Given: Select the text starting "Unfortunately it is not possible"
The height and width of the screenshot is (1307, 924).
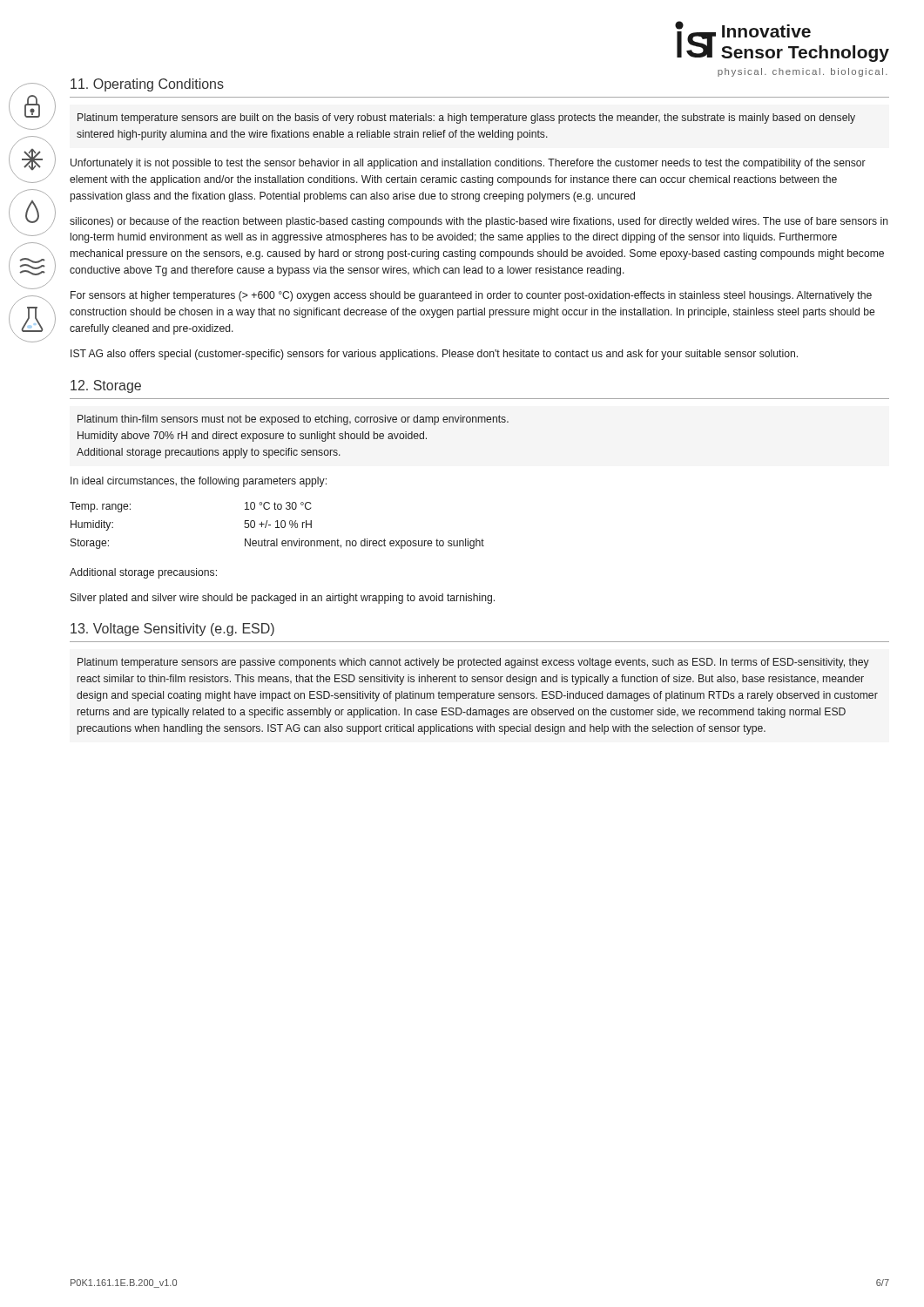Looking at the screenshot, I should 468,179.
